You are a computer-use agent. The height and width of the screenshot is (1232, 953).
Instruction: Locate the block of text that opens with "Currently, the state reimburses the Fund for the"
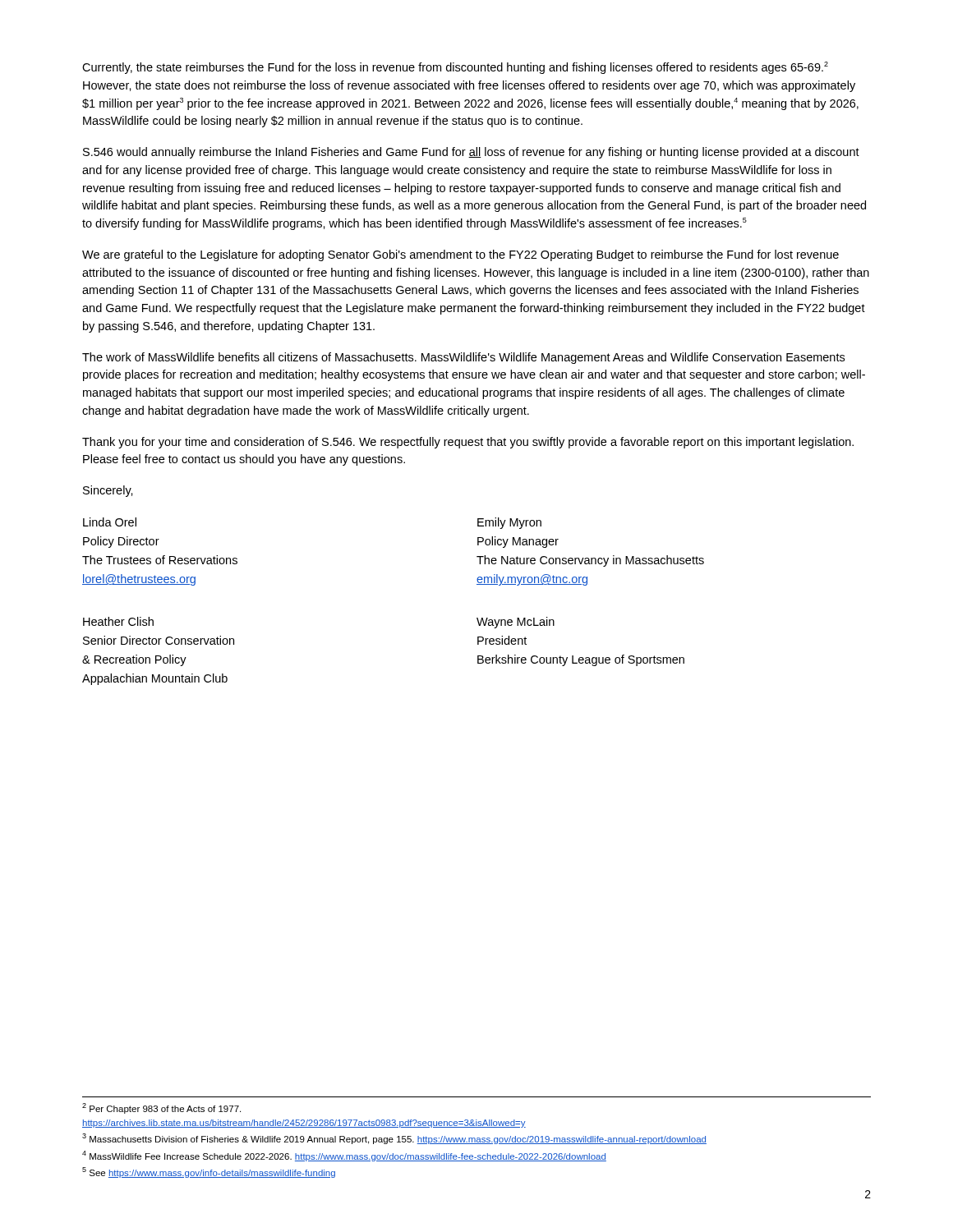pos(476,95)
